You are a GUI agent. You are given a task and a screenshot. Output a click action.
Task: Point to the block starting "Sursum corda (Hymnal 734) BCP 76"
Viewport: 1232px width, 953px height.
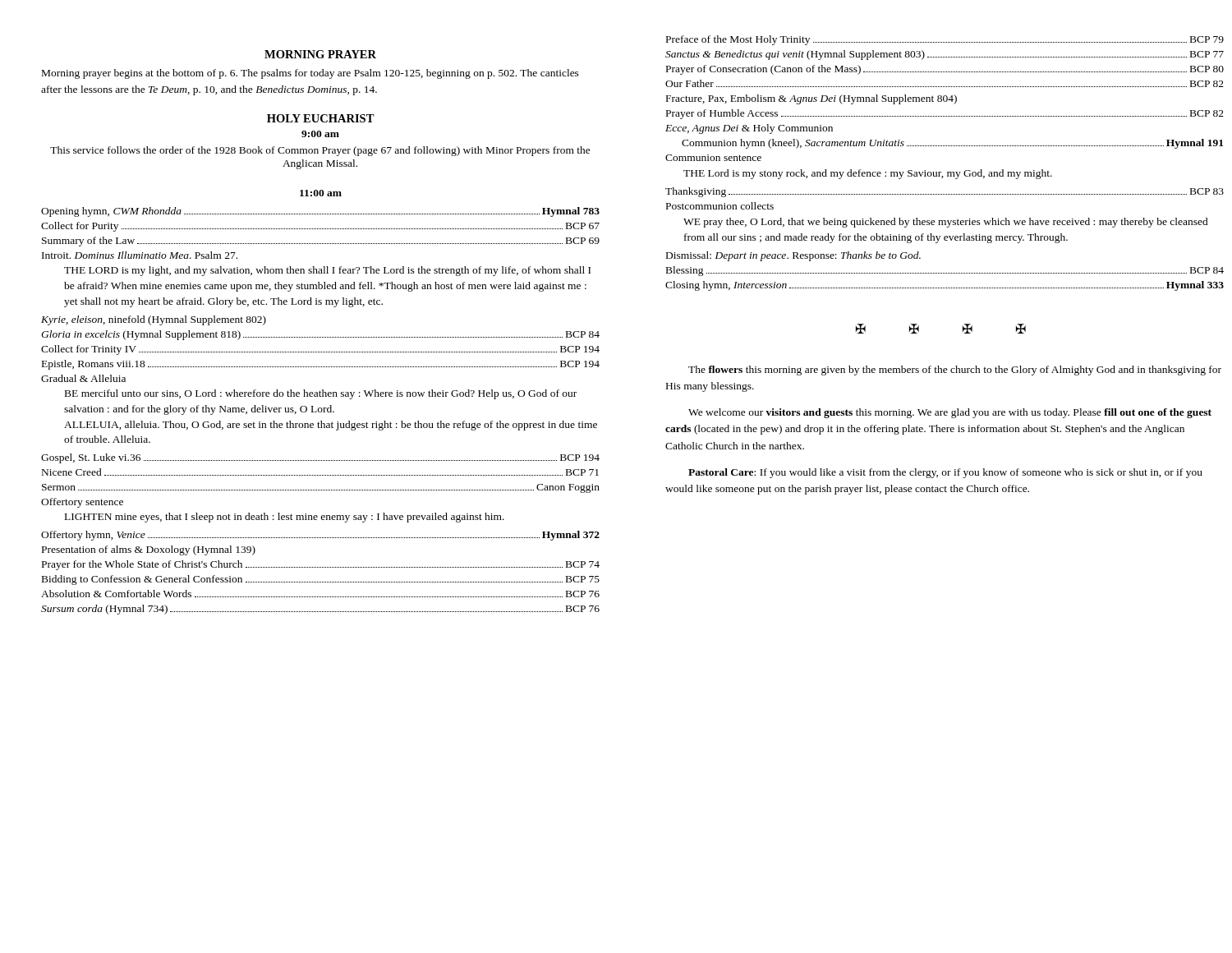(x=320, y=609)
